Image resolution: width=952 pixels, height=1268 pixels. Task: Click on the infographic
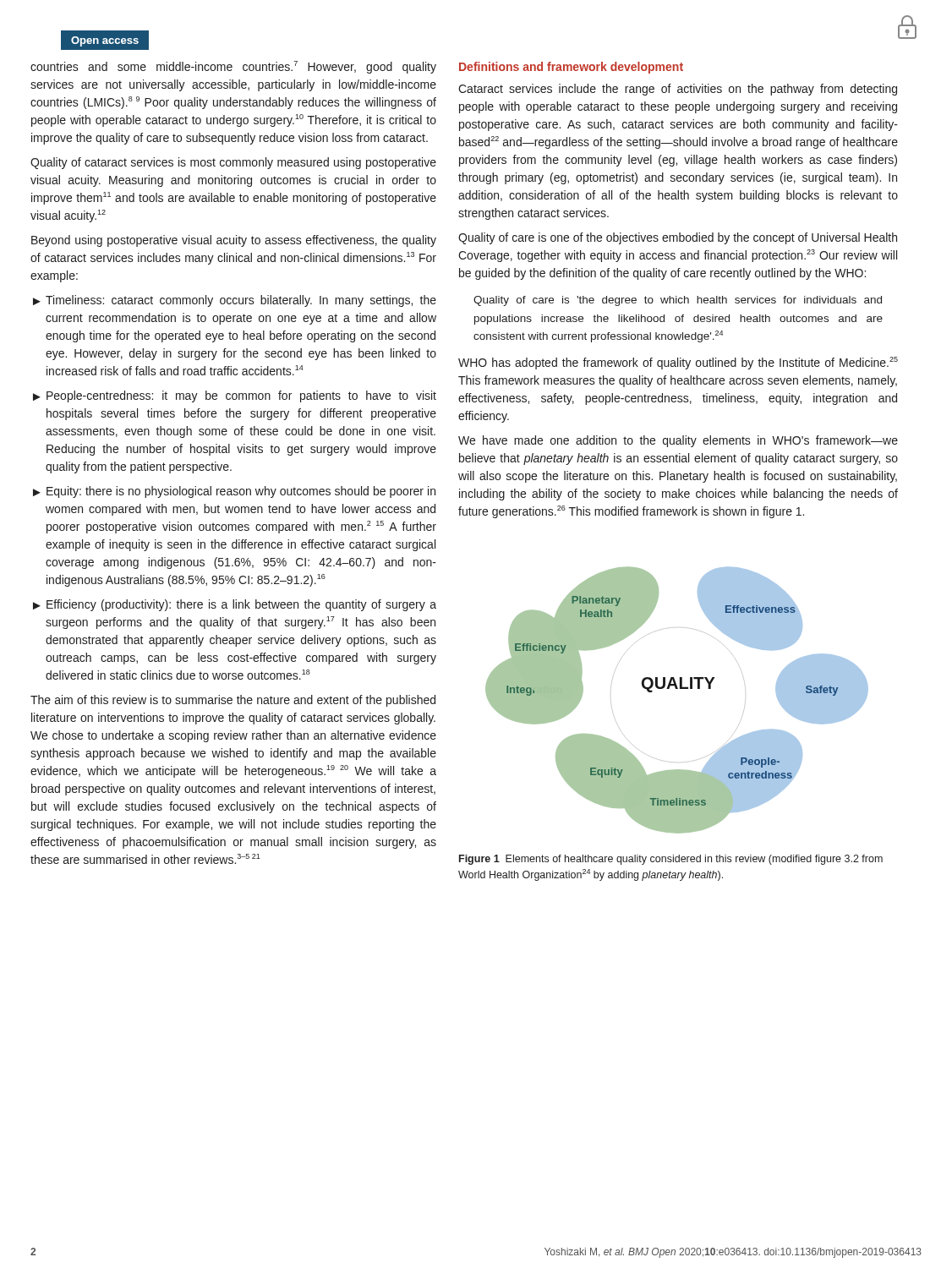pos(678,708)
